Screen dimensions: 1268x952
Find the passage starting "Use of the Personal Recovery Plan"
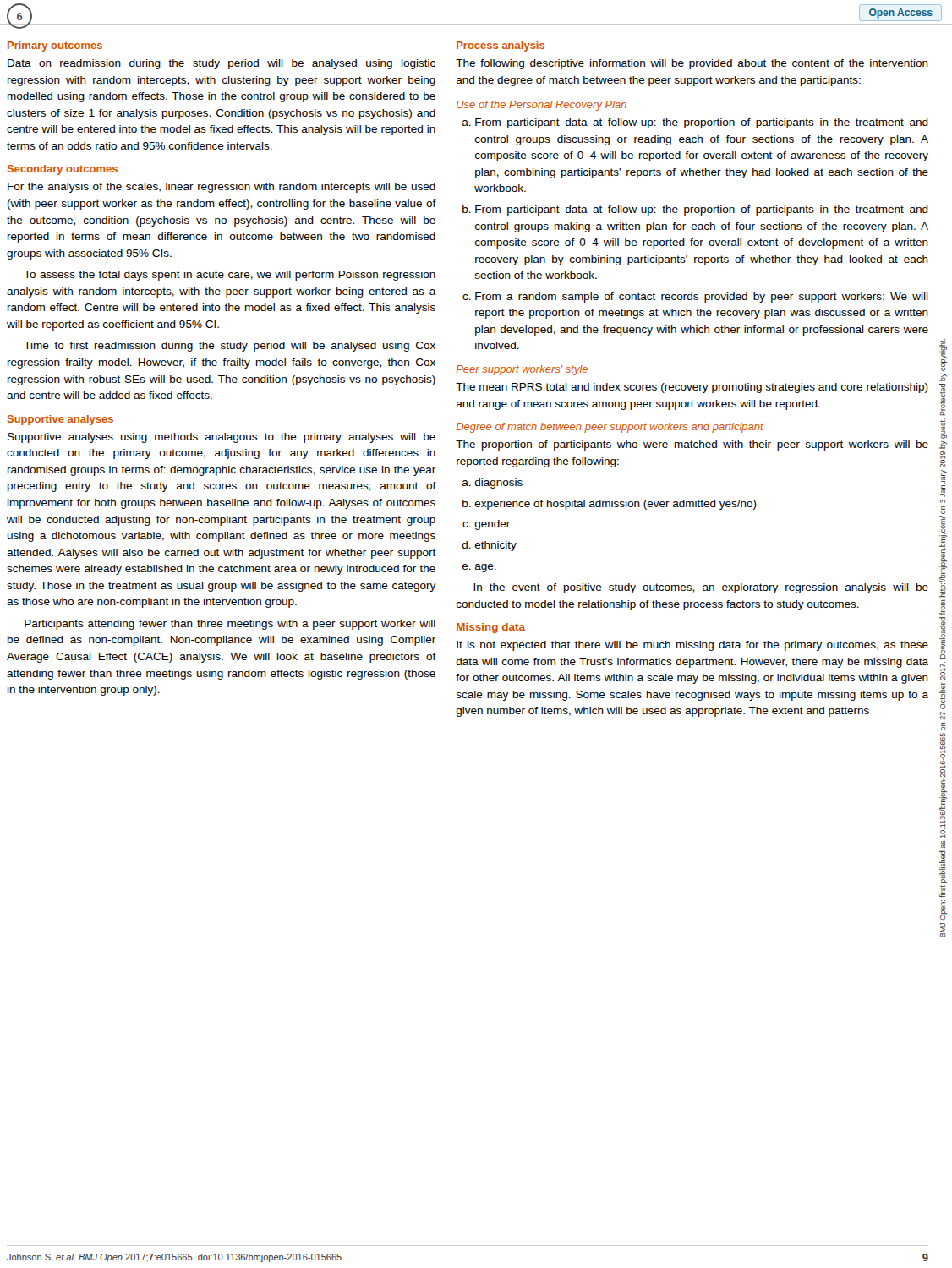(542, 106)
